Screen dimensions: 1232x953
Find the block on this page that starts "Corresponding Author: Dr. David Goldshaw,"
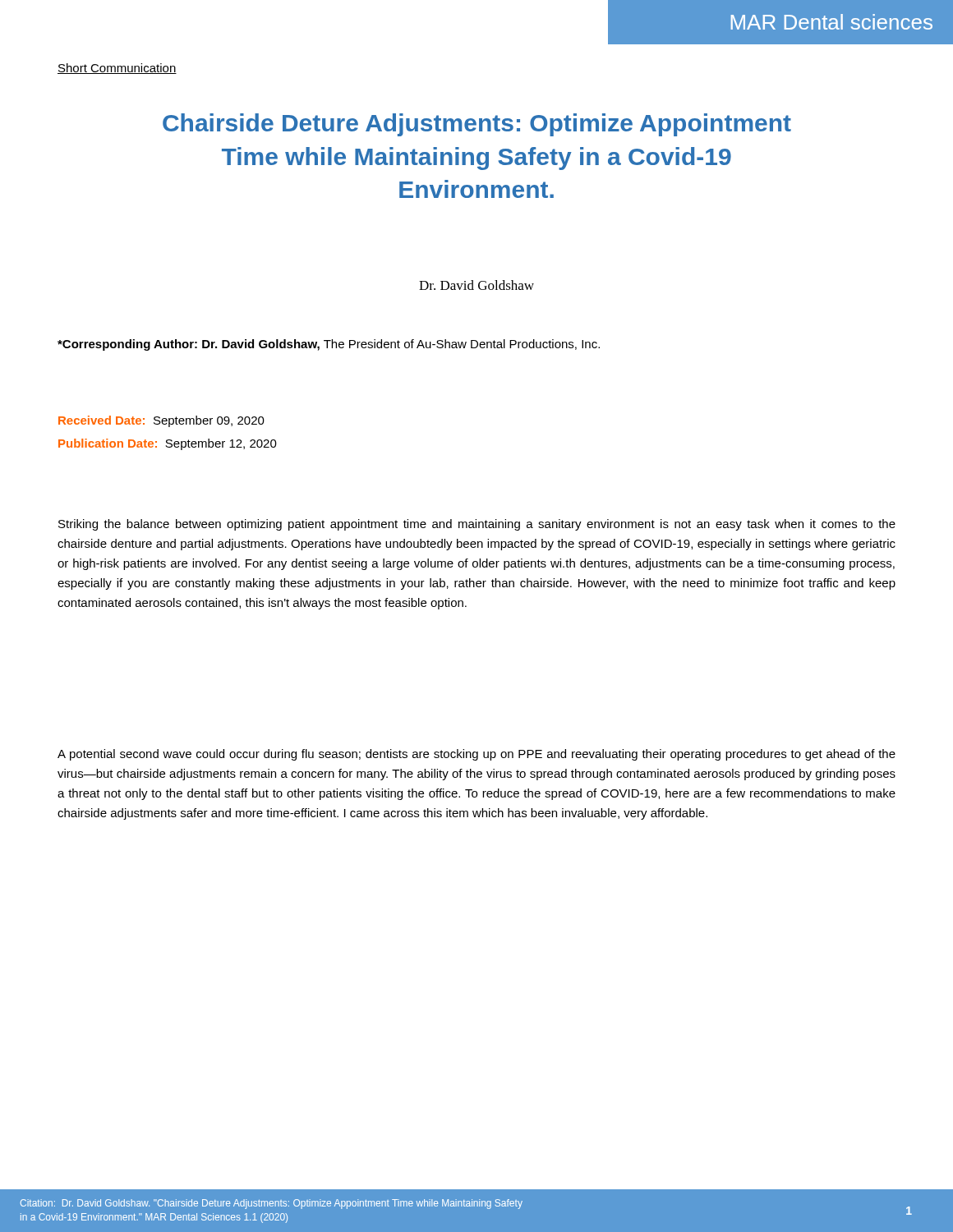click(329, 344)
